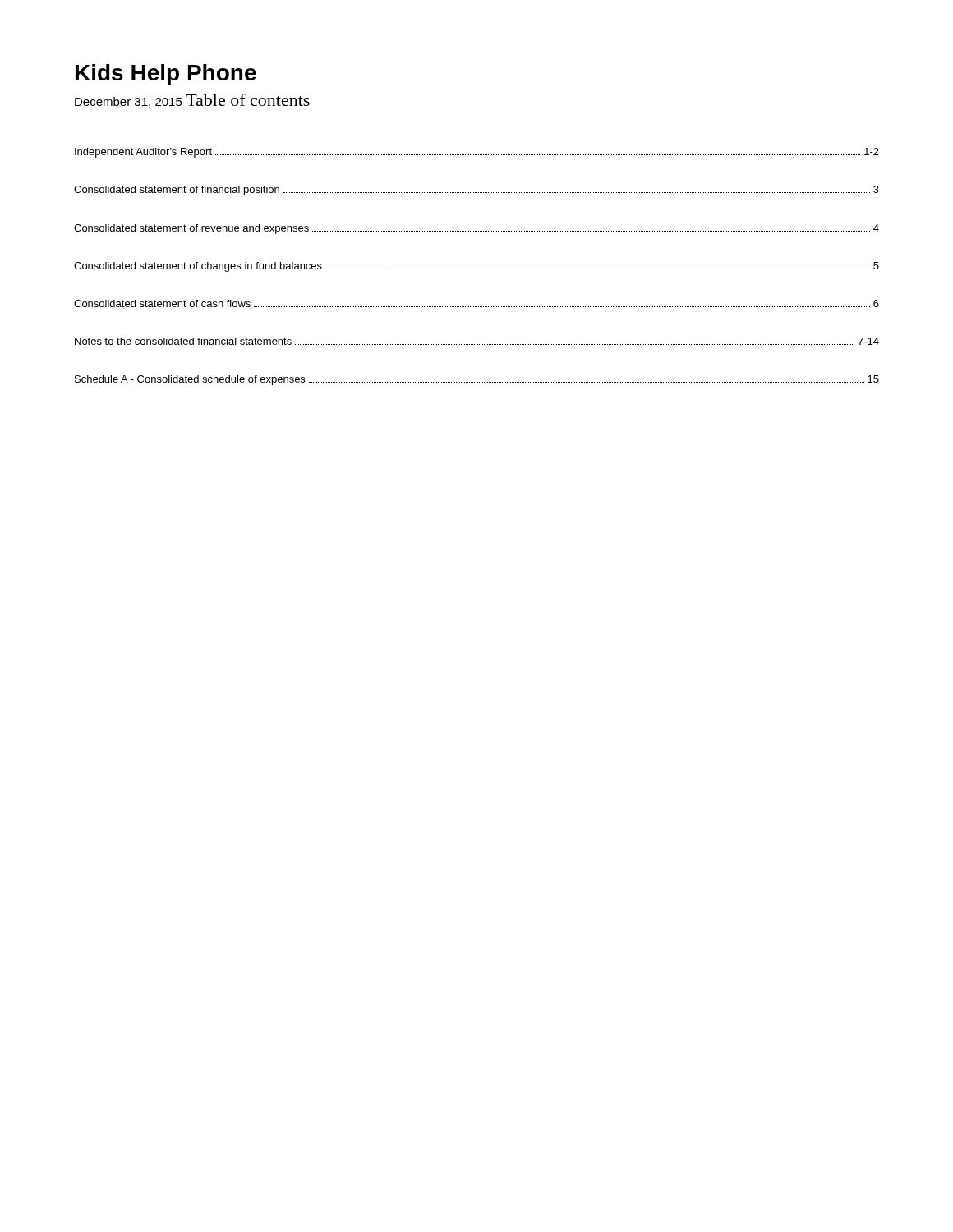
Task: Click on the list item that reads "Independent Auditor's Report 1-2"
Action: point(476,152)
